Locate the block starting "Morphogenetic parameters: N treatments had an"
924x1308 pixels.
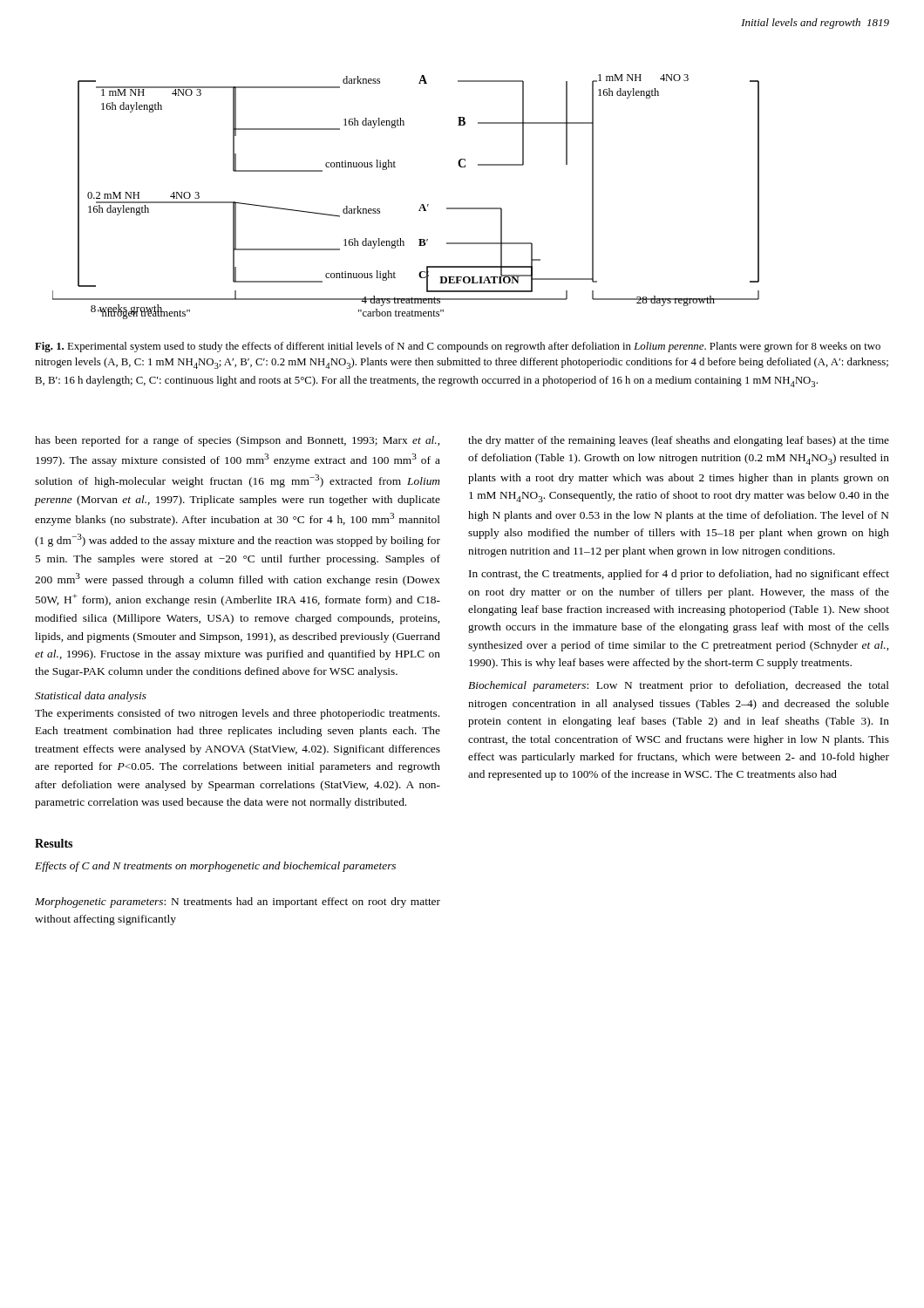coord(238,911)
